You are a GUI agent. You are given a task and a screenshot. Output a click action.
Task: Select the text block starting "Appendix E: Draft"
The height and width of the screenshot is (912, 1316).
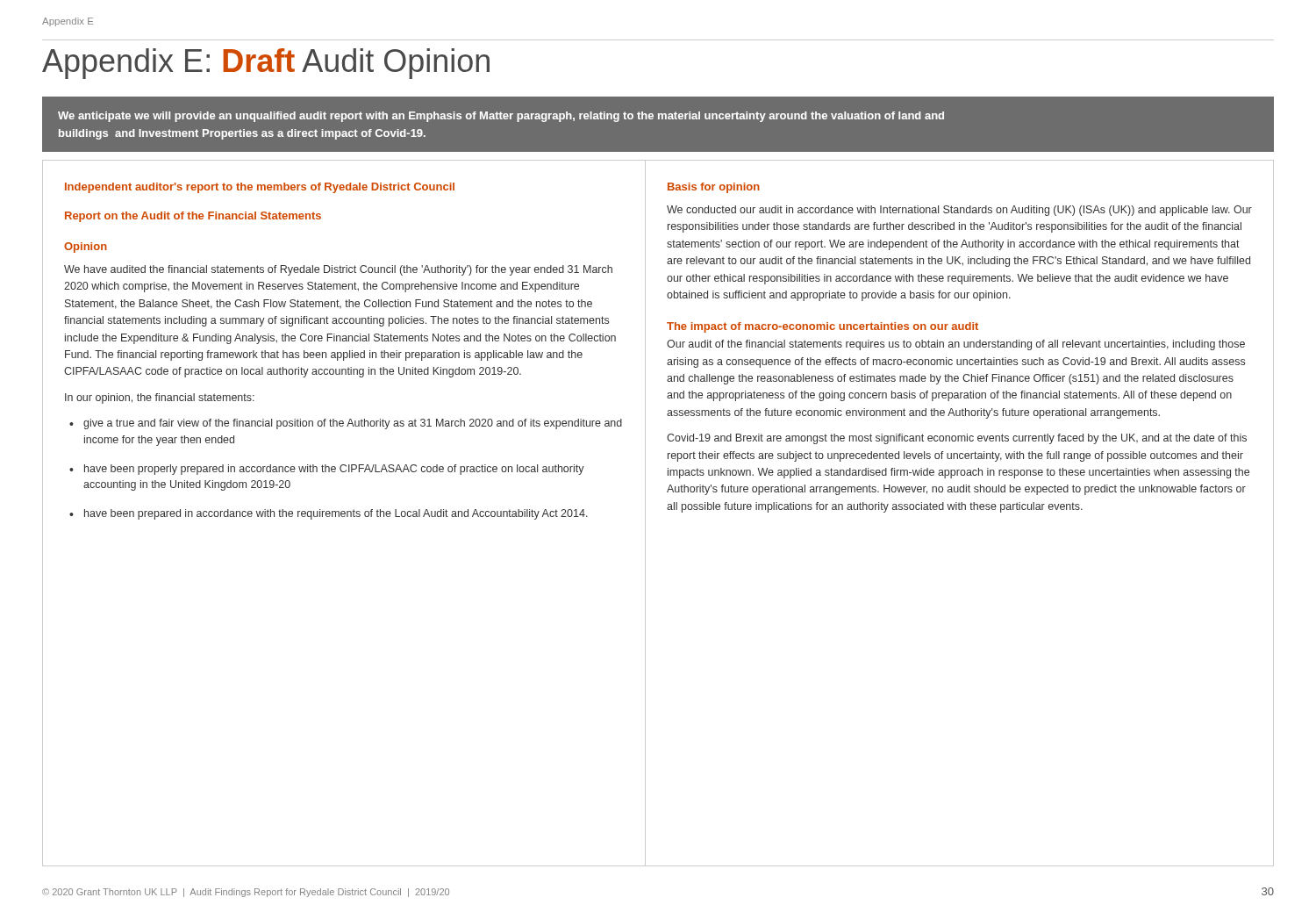tap(266, 64)
